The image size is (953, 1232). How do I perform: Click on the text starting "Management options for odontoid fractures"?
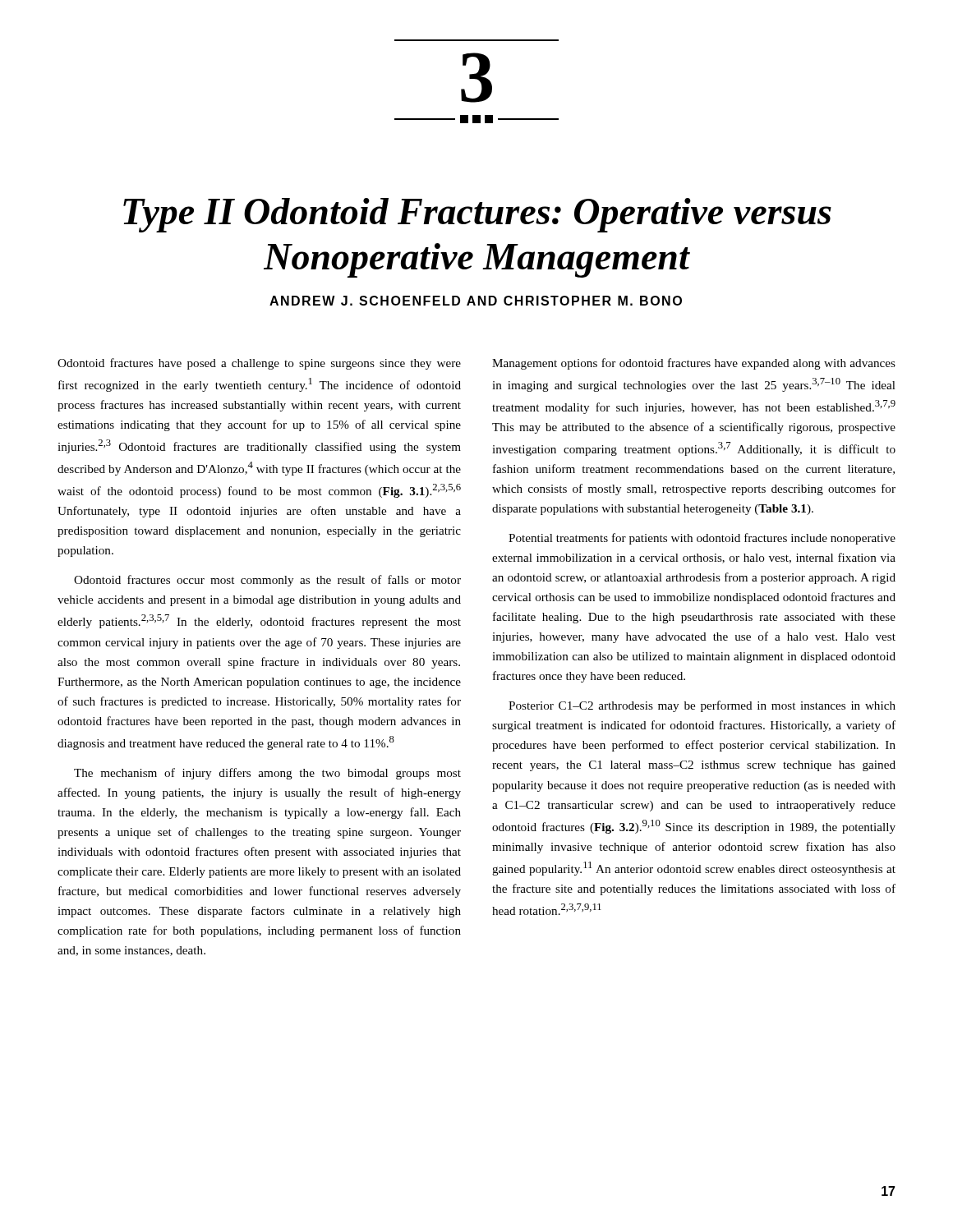[694, 637]
